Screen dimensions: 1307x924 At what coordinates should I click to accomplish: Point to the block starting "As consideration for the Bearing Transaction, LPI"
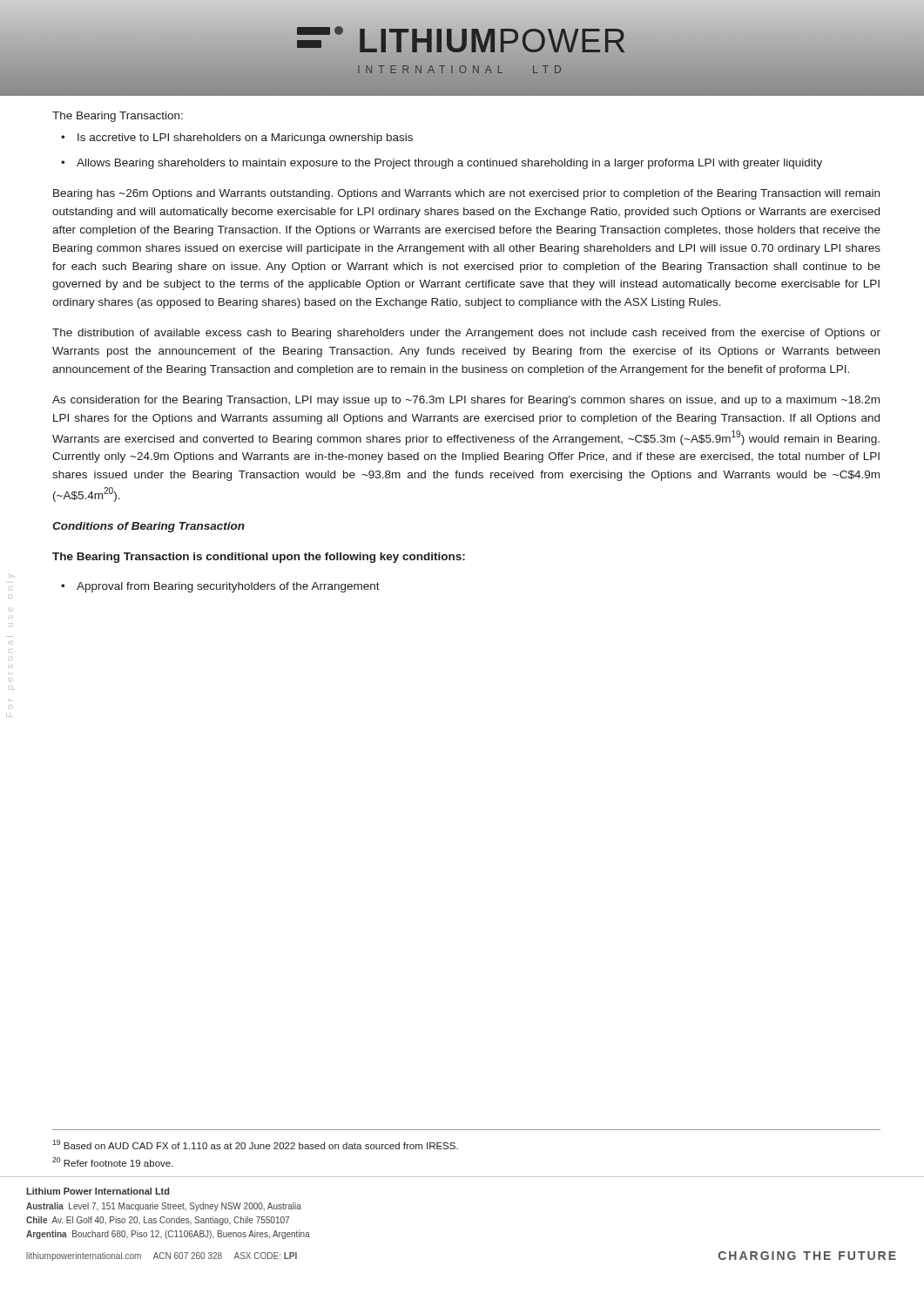[x=466, y=448]
